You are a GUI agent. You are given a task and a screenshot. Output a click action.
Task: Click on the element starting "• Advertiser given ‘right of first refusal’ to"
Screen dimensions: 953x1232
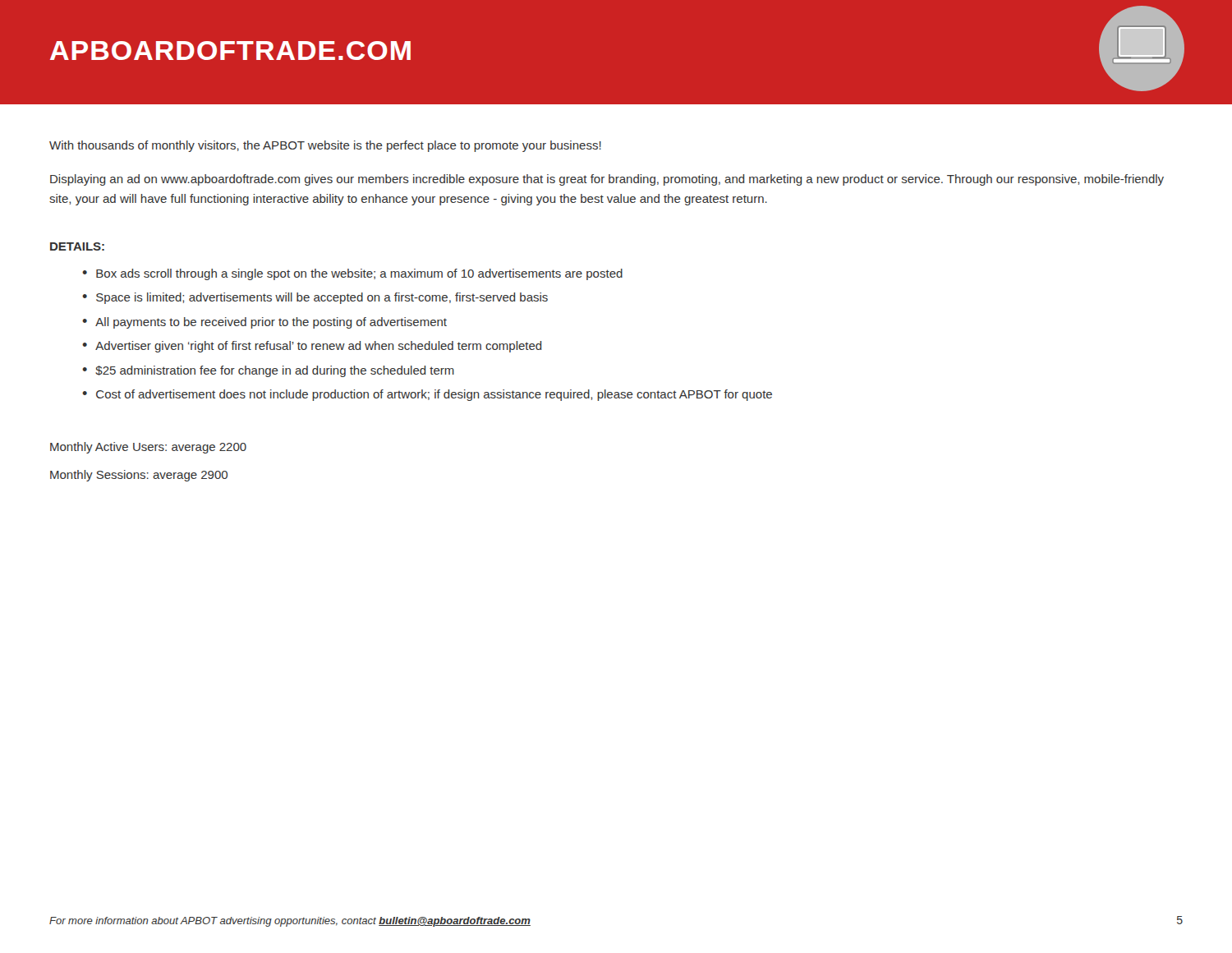point(312,346)
